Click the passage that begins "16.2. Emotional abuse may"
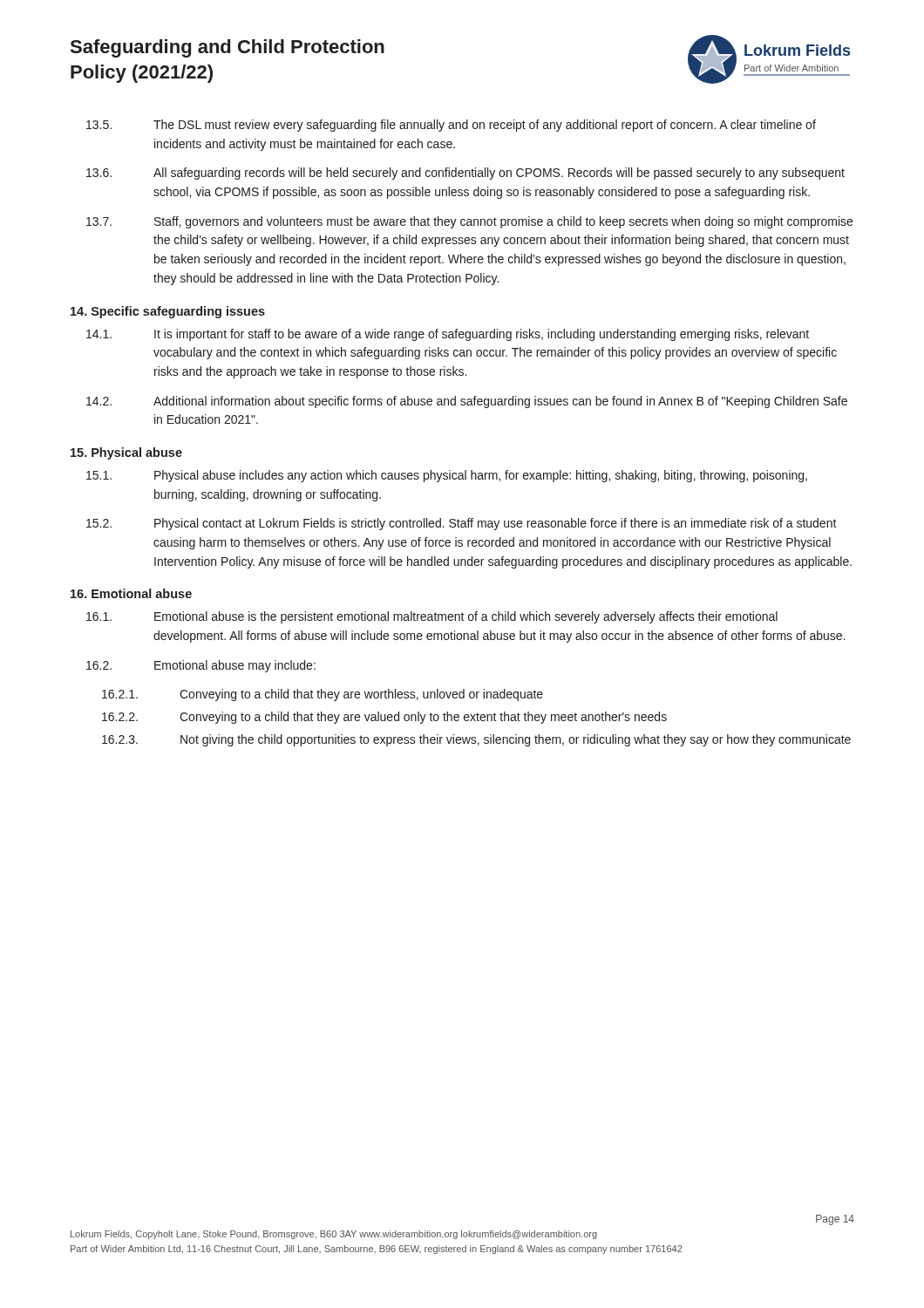Viewport: 924px width, 1308px height. (201, 666)
